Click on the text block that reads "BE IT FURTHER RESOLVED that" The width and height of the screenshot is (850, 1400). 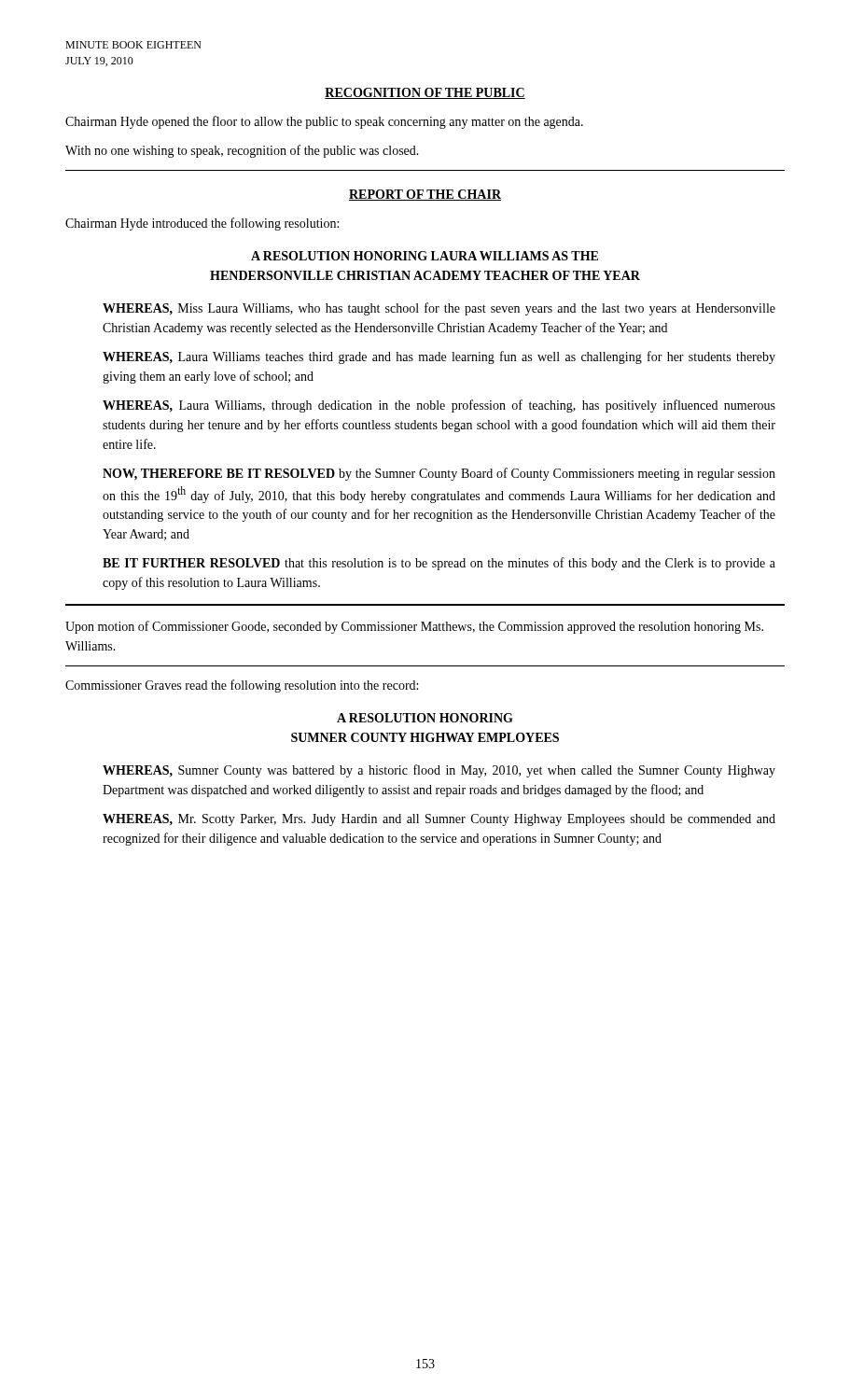[x=439, y=573]
